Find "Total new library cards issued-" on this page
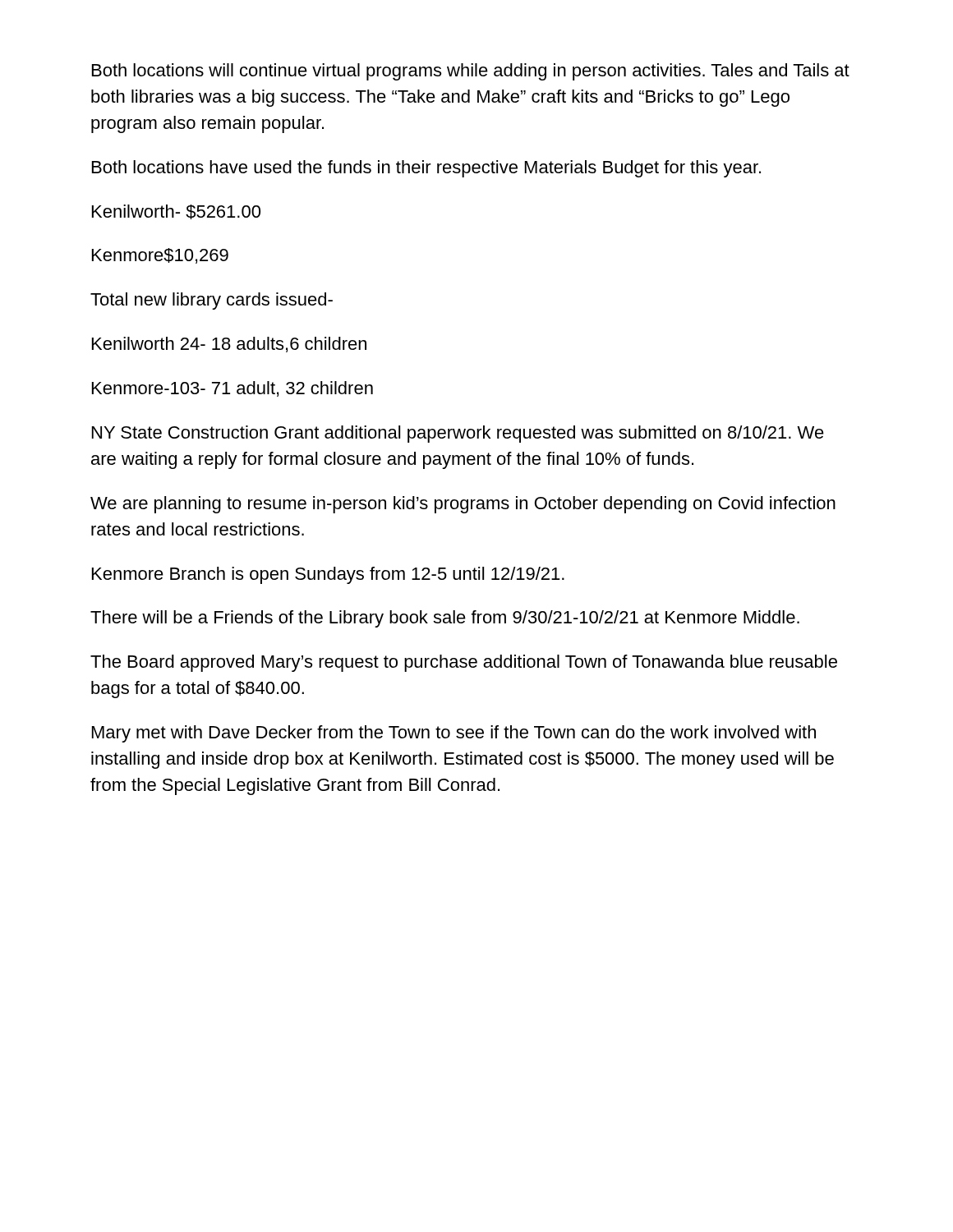The height and width of the screenshot is (1232, 953). click(x=212, y=300)
